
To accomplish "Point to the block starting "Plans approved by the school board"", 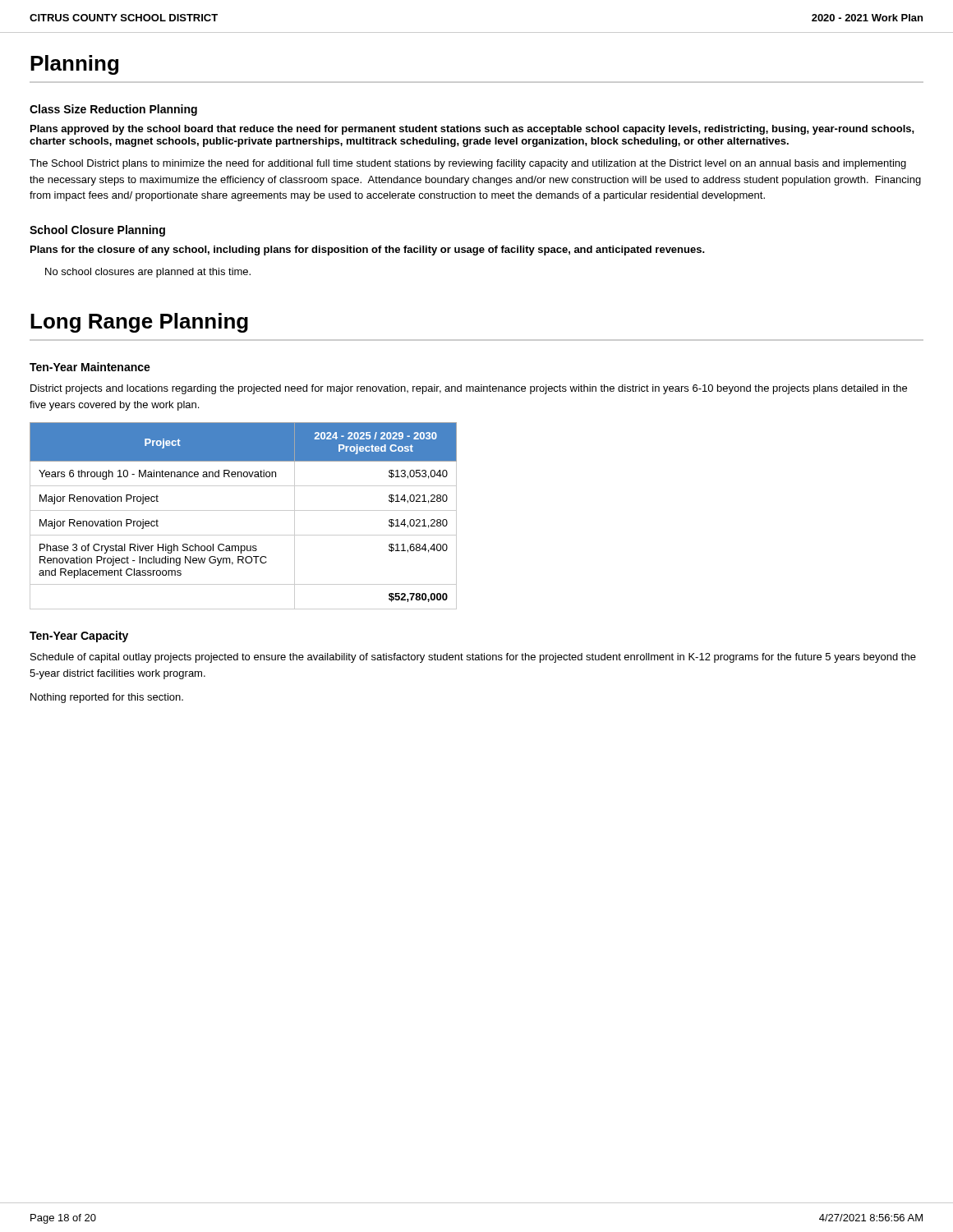I will coord(472,135).
